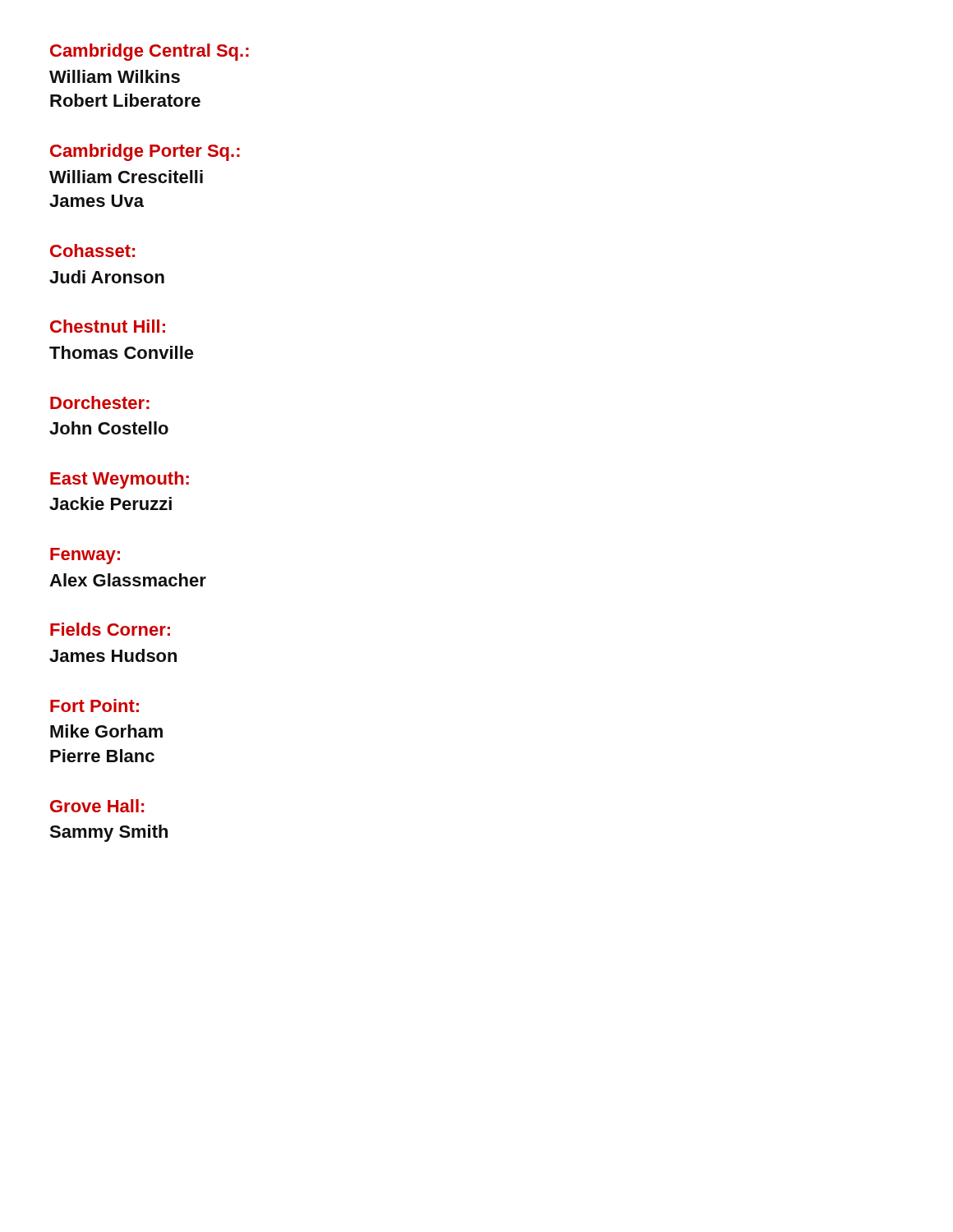The height and width of the screenshot is (1232, 953).
Task: Locate the text block starting "Chestnut Hill:"
Action: (x=108, y=327)
